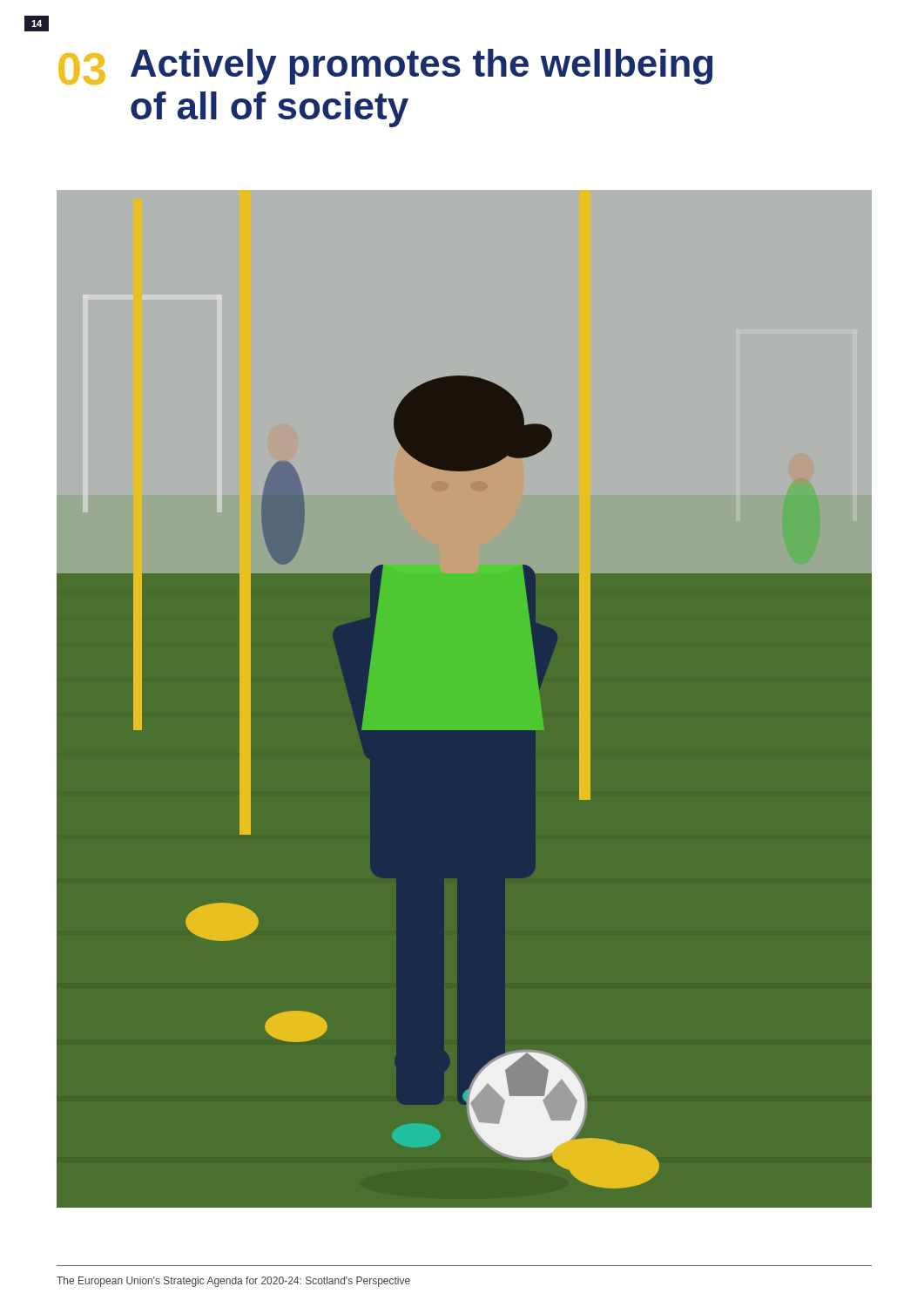Image resolution: width=924 pixels, height=1307 pixels.
Task: Navigate to the passage starting "03 Actively promotes the wellbeingof all of"
Action: [x=386, y=85]
